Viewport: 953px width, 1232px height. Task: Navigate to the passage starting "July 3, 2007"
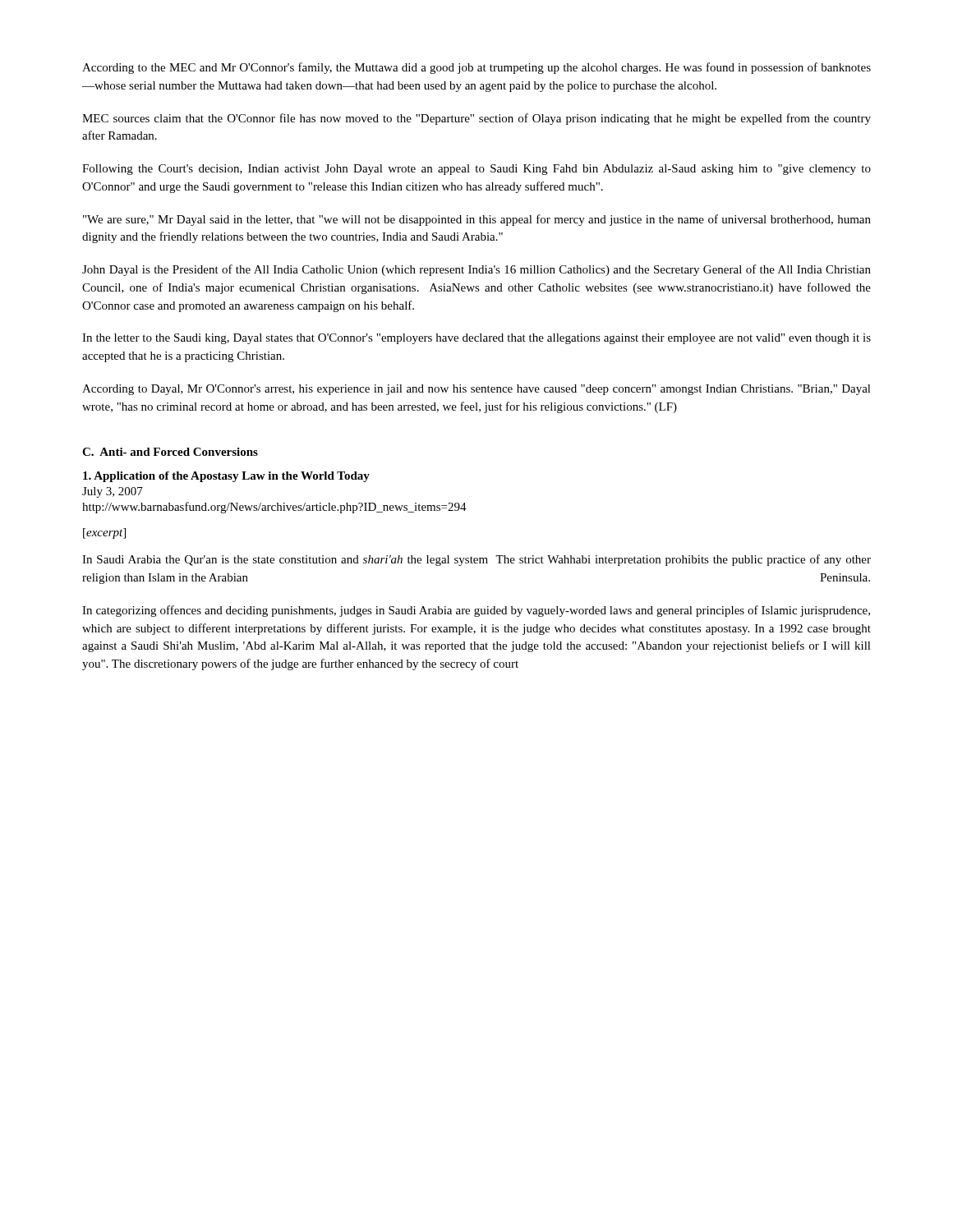point(112,491)
